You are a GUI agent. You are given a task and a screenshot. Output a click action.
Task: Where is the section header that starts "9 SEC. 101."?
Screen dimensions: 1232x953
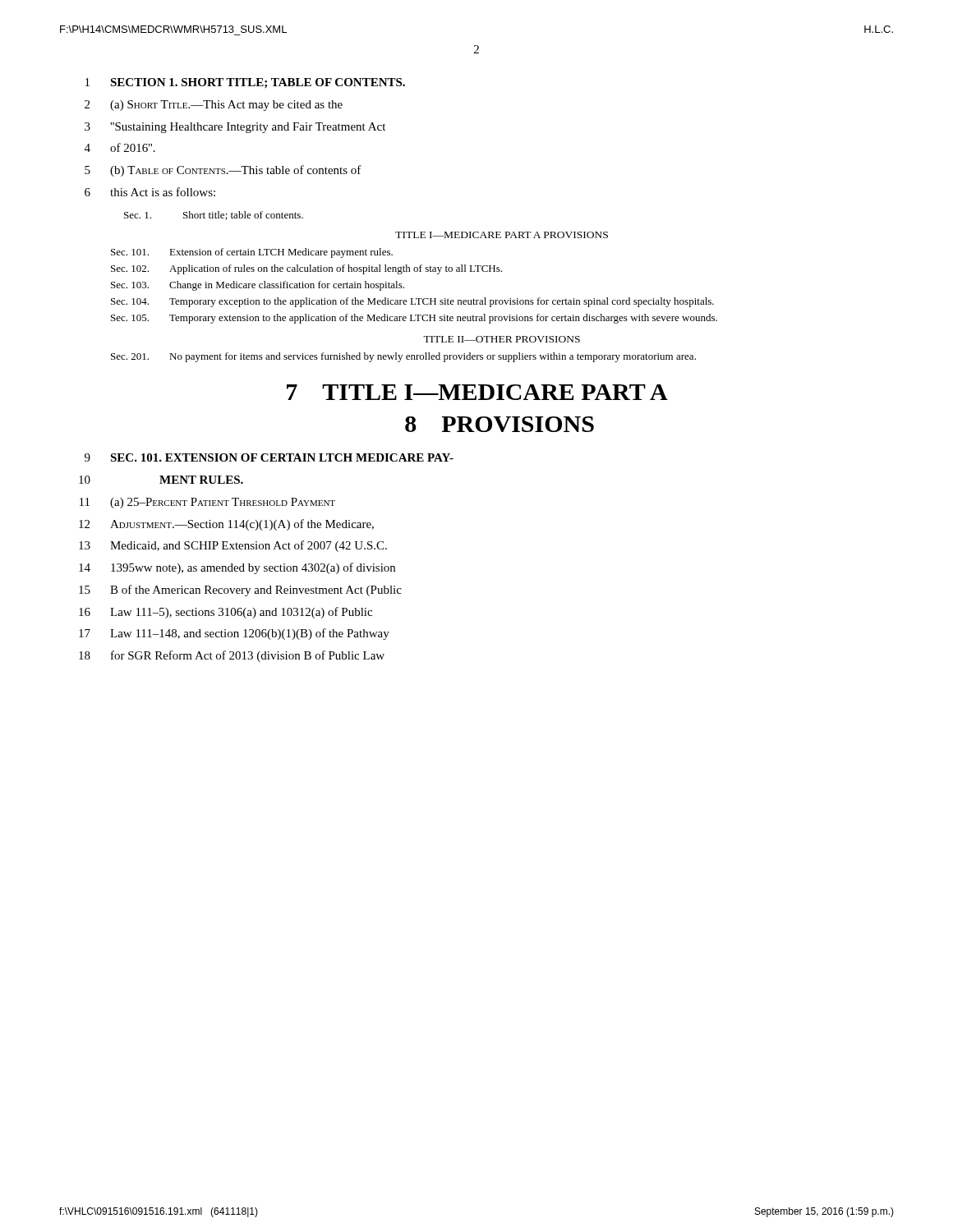tap(269, 457)
